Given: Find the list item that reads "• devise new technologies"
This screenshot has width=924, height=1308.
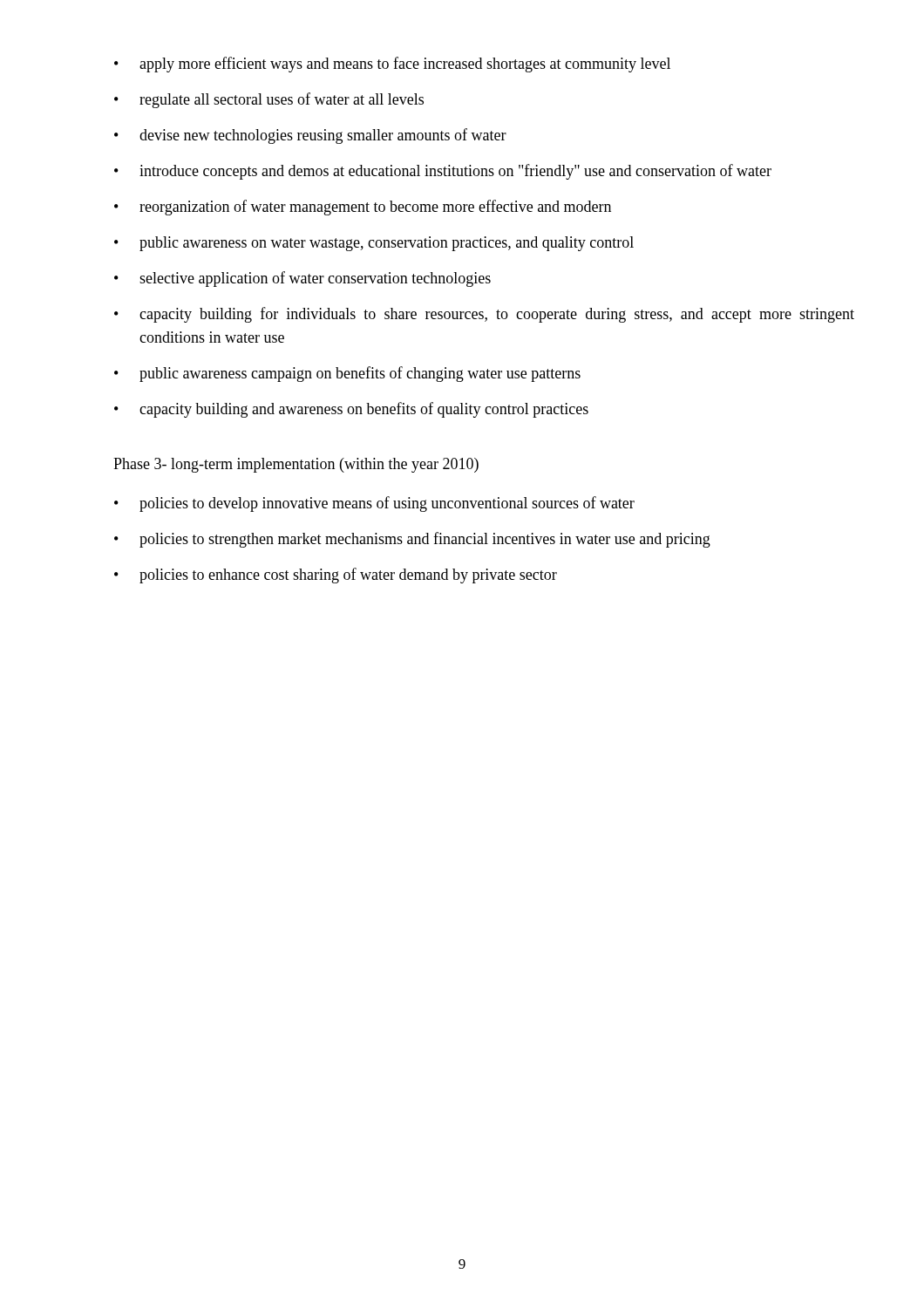Looking at the screenshot, I should [x=310, y=136].
